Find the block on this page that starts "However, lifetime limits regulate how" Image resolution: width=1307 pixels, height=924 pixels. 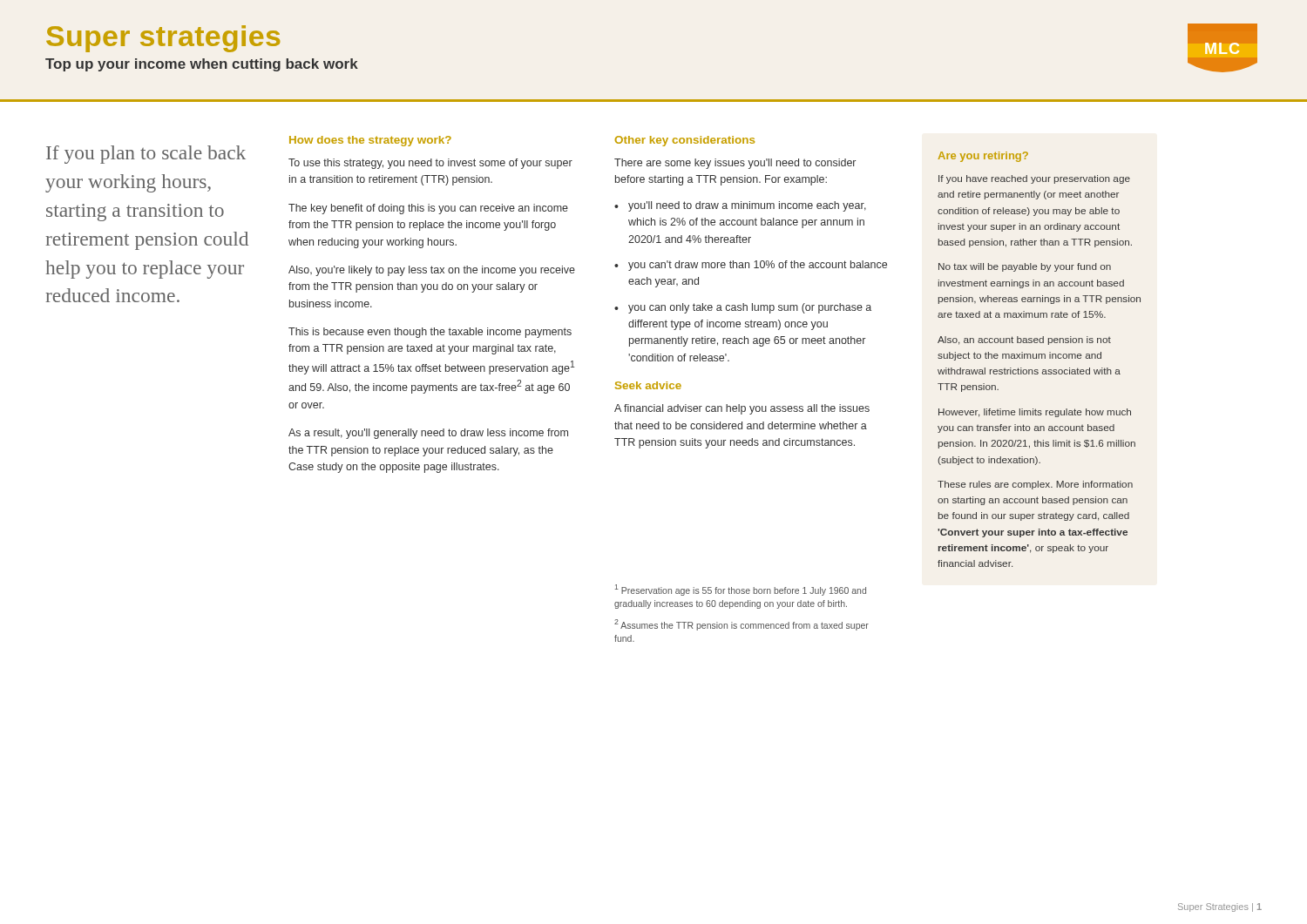click(1037, 436)
